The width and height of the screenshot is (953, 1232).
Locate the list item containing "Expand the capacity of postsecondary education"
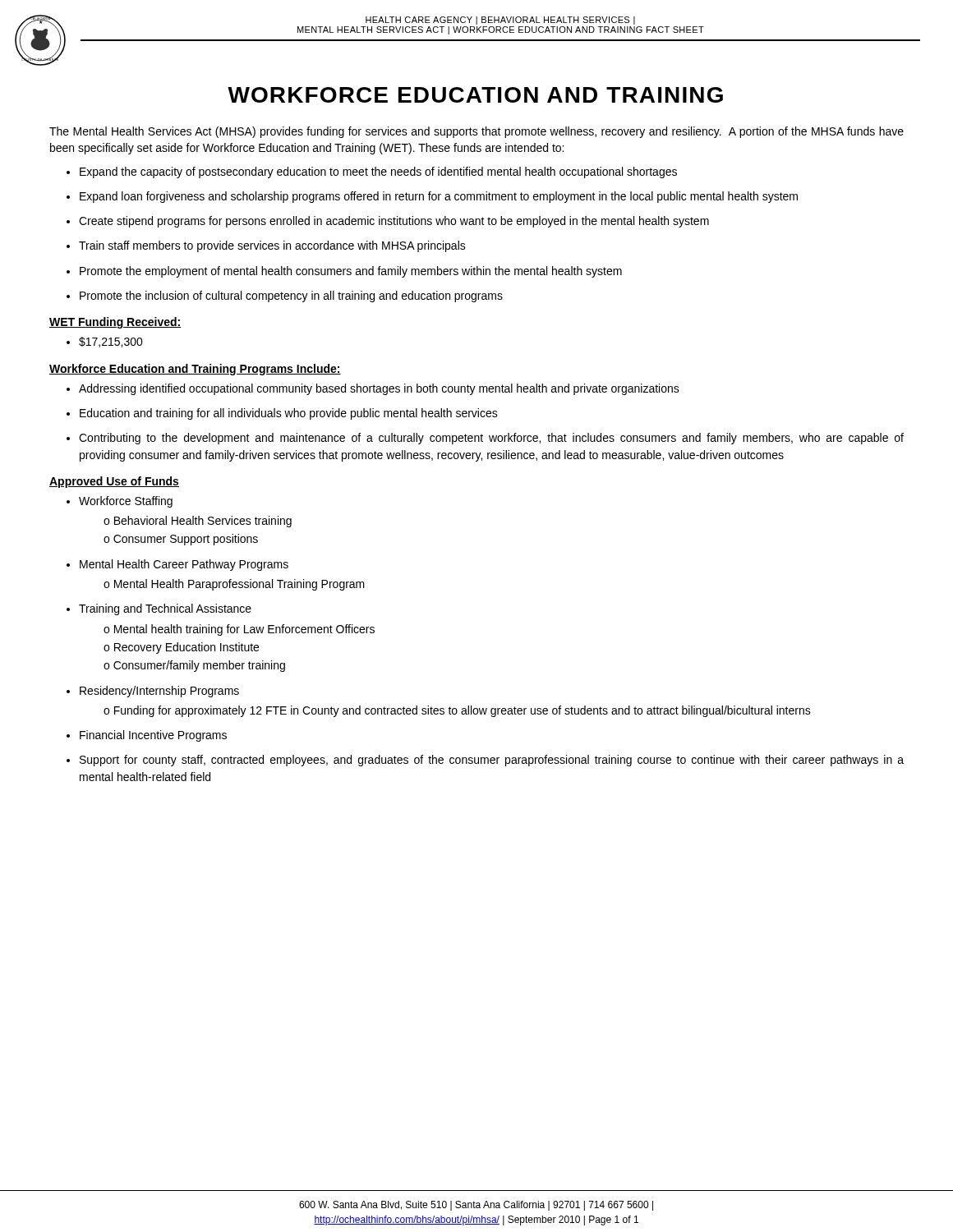(x=378, y=171)
